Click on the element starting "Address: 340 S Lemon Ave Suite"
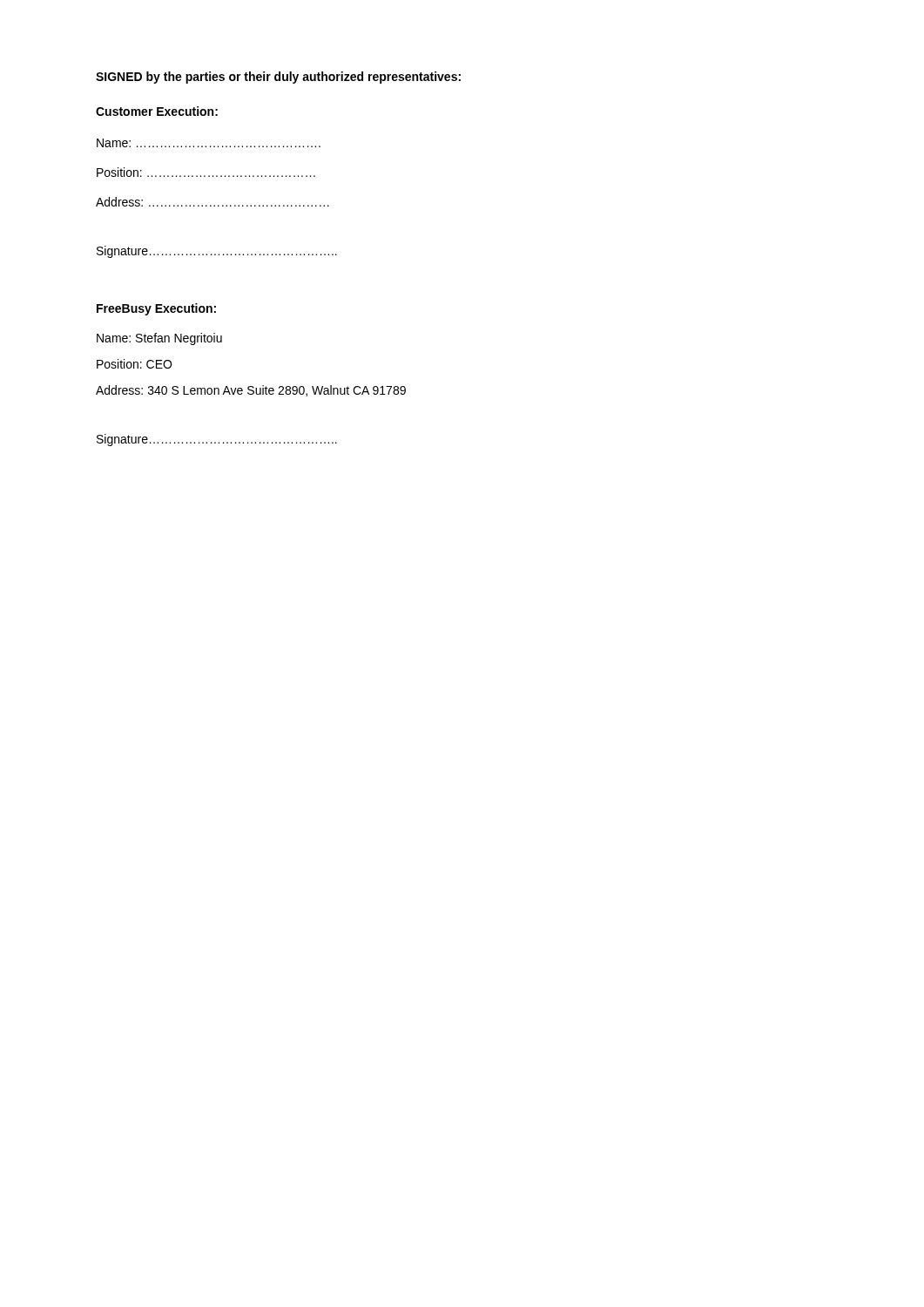Screen dimensions: 1307x924 click(x=251, y=390)
